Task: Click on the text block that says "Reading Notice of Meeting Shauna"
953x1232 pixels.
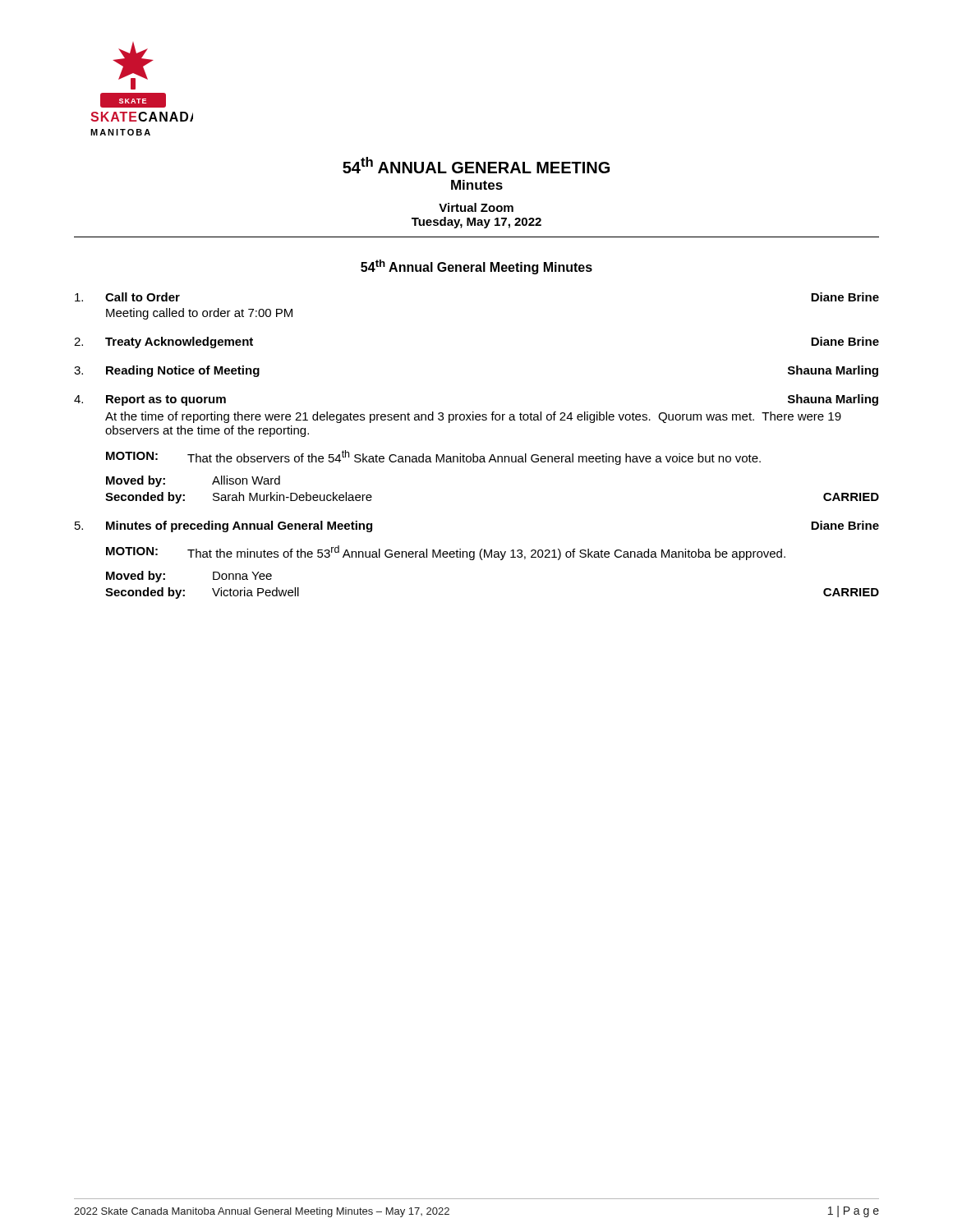Action: [180, 371]
